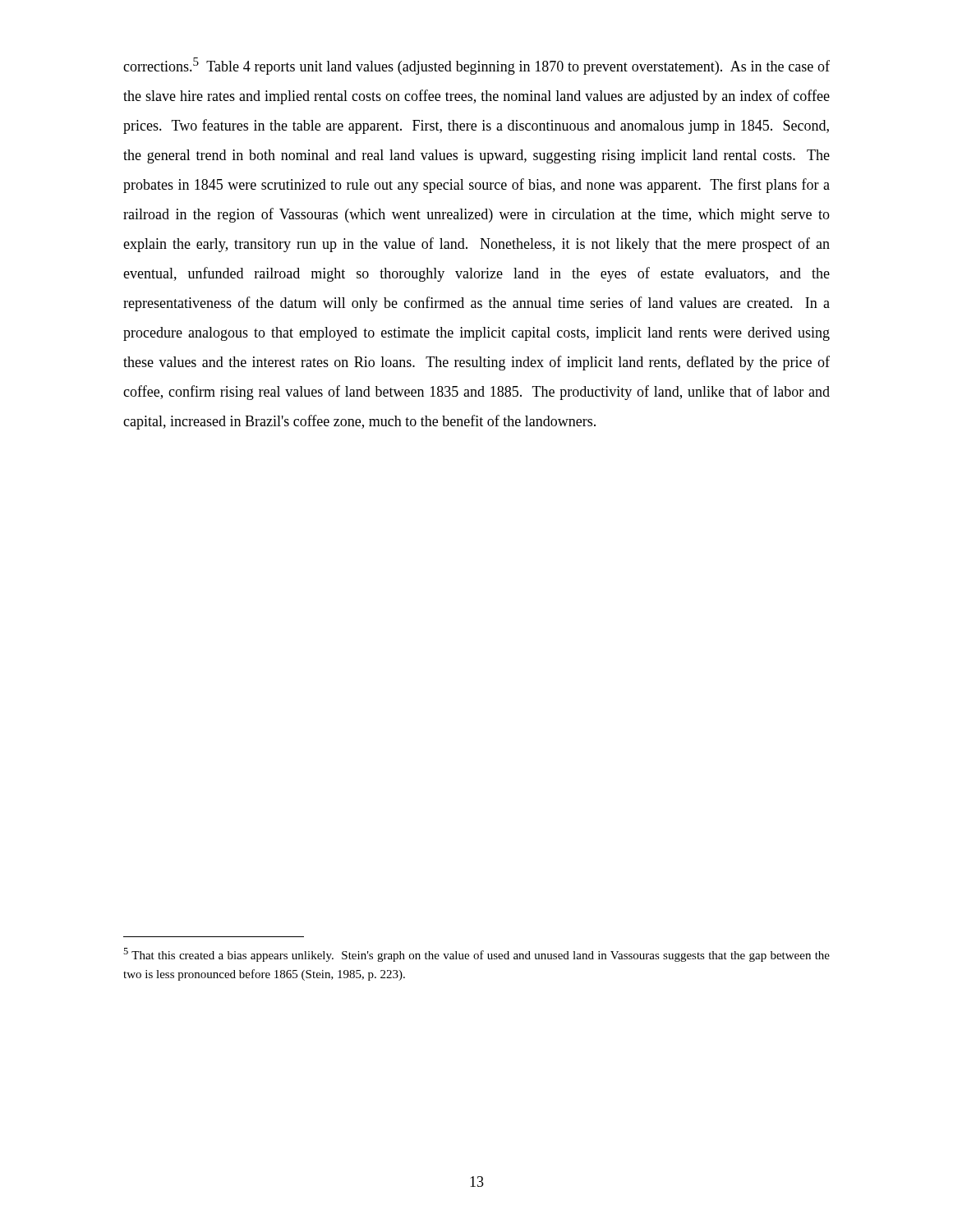Select the region starting "5 That this created a bias"
The width and height of the screenshot is (953, 1232).
[x=476, y=960]
